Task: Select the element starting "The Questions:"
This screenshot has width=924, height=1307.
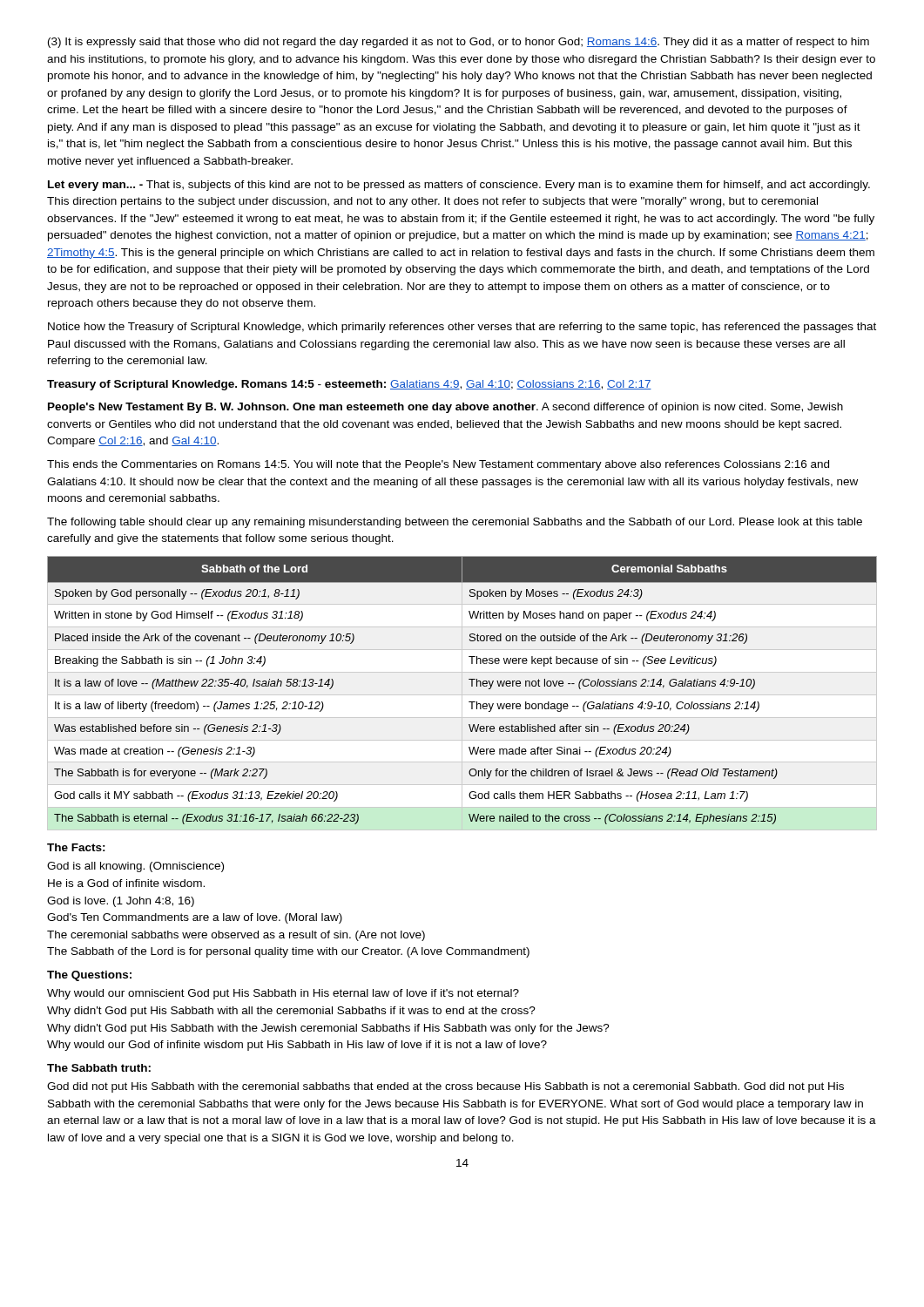Action: [90, 974]
